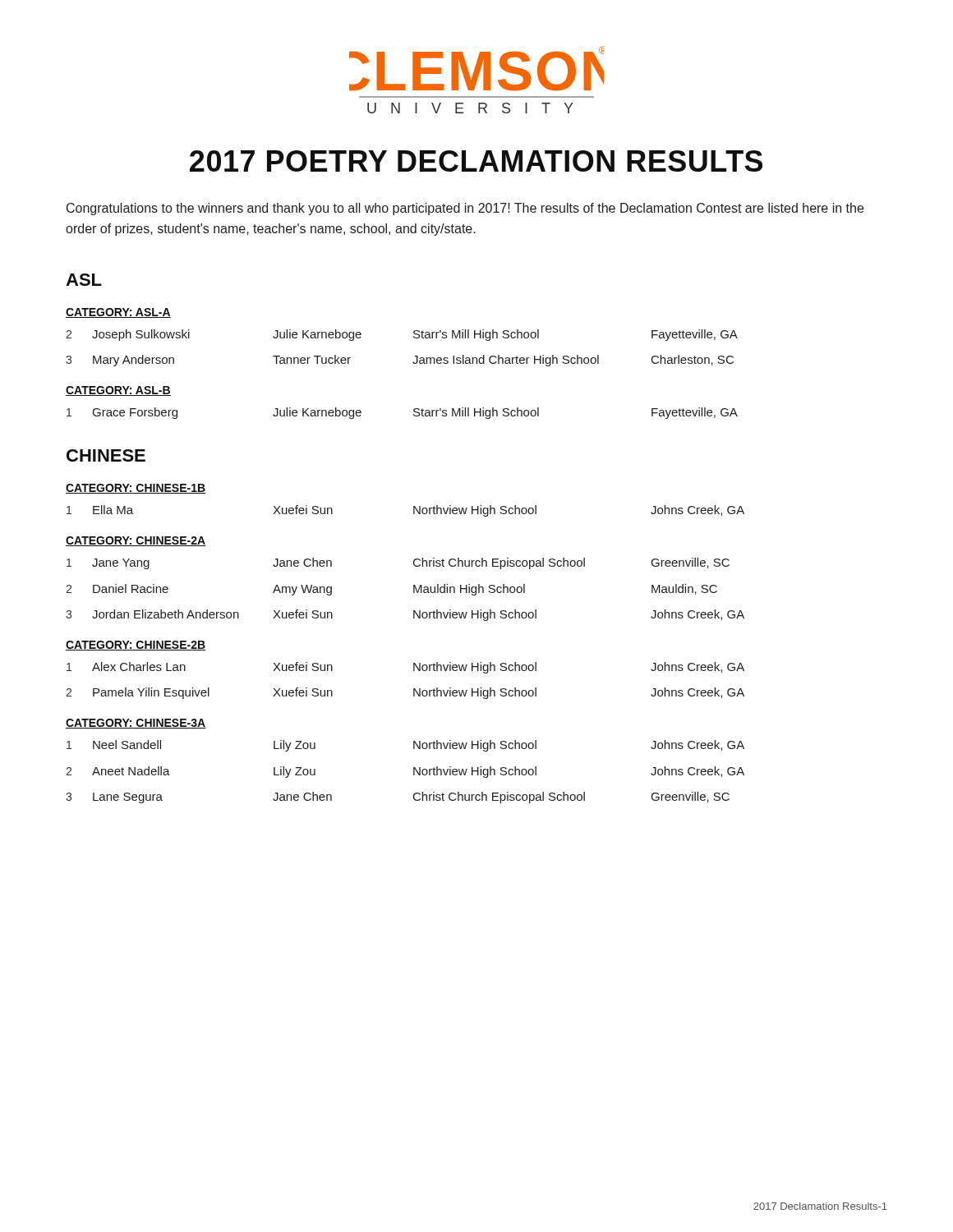Image resolution: width=953 pixels, height=1232 pixels.
Task: Locate the text starting "1 Grace Forsberg"
Action: (402, 412)
